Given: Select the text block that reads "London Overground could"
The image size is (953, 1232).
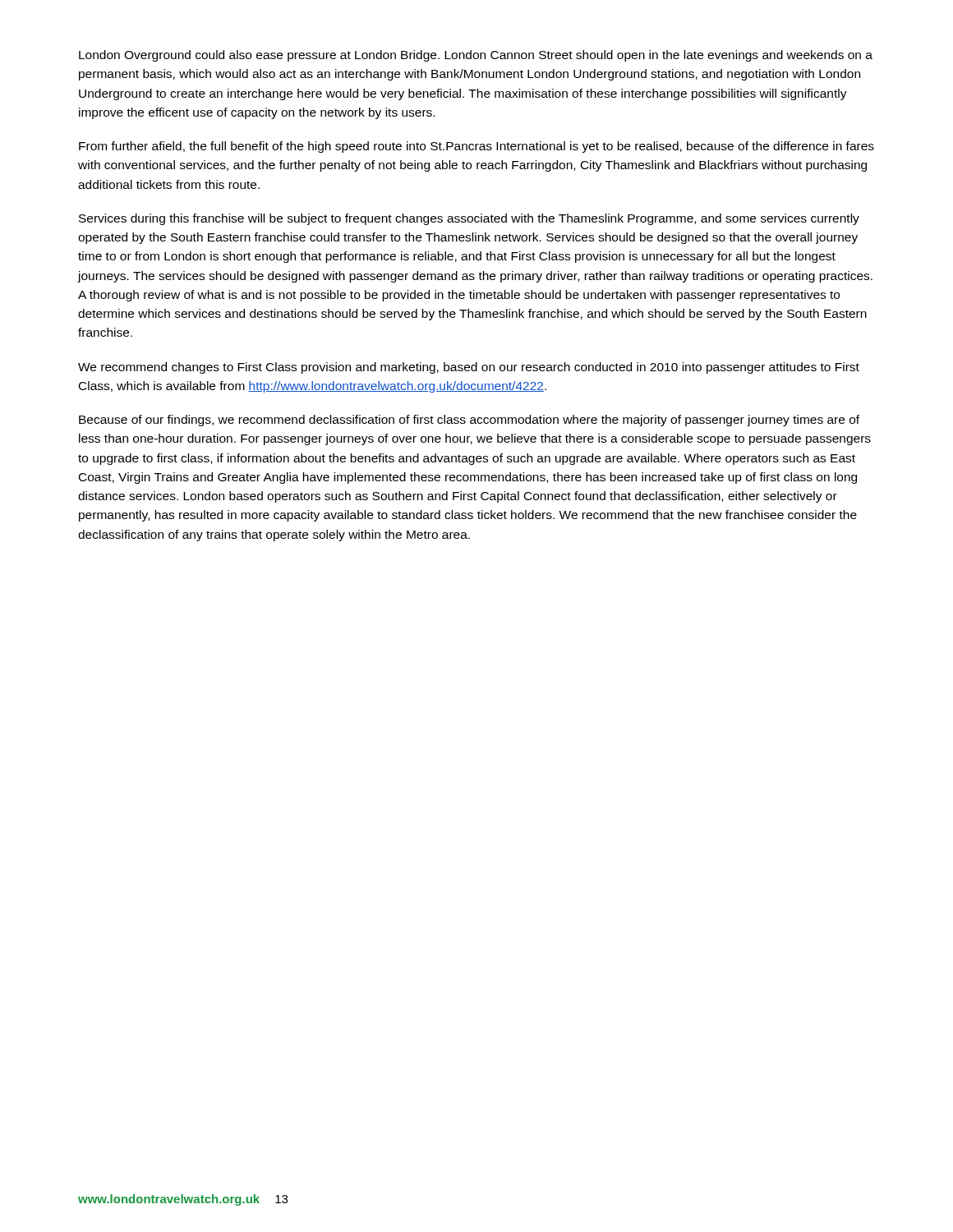Looking at the screenshot, I should (475, 83).
